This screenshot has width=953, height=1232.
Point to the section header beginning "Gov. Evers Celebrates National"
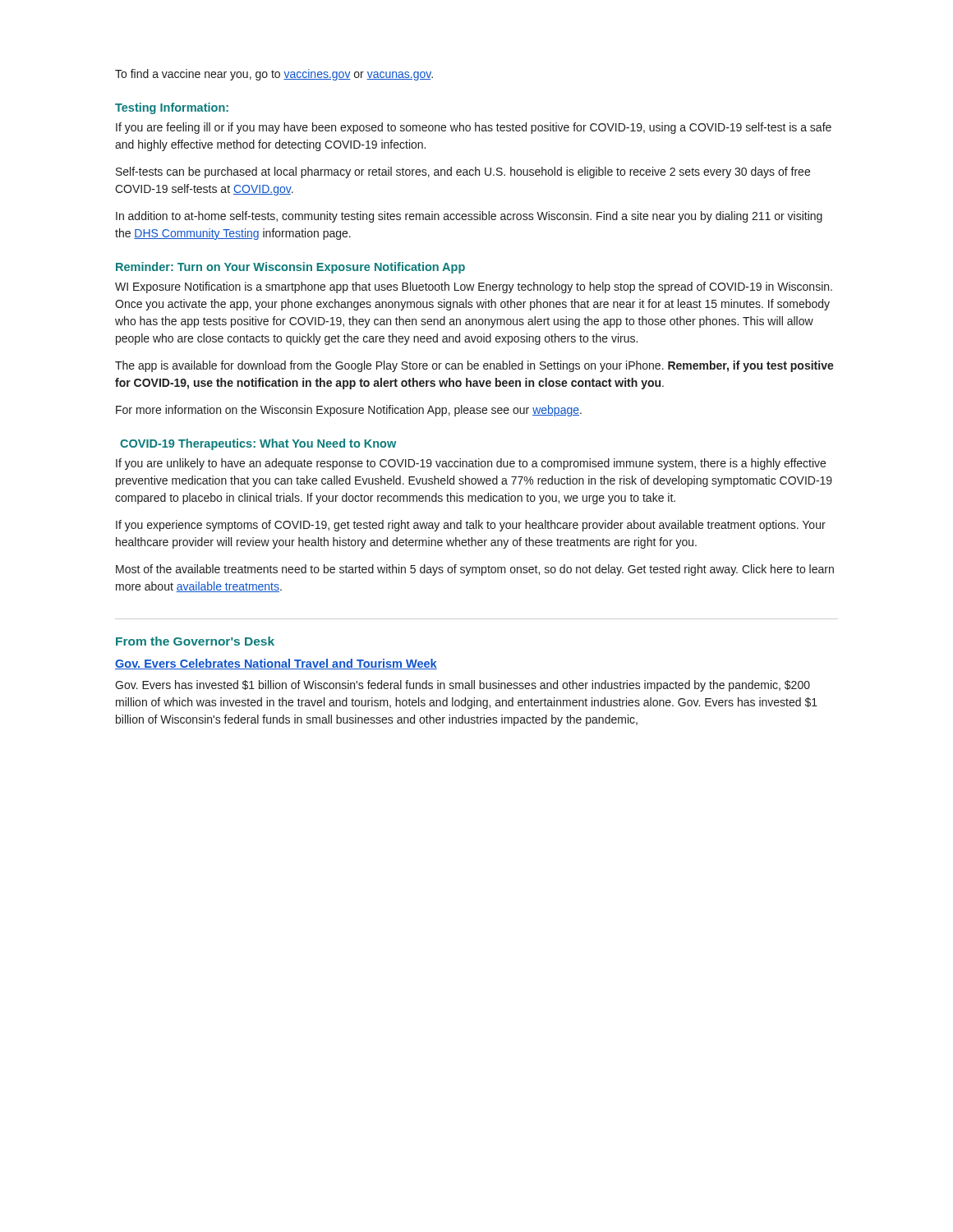[x=276, y=664]
